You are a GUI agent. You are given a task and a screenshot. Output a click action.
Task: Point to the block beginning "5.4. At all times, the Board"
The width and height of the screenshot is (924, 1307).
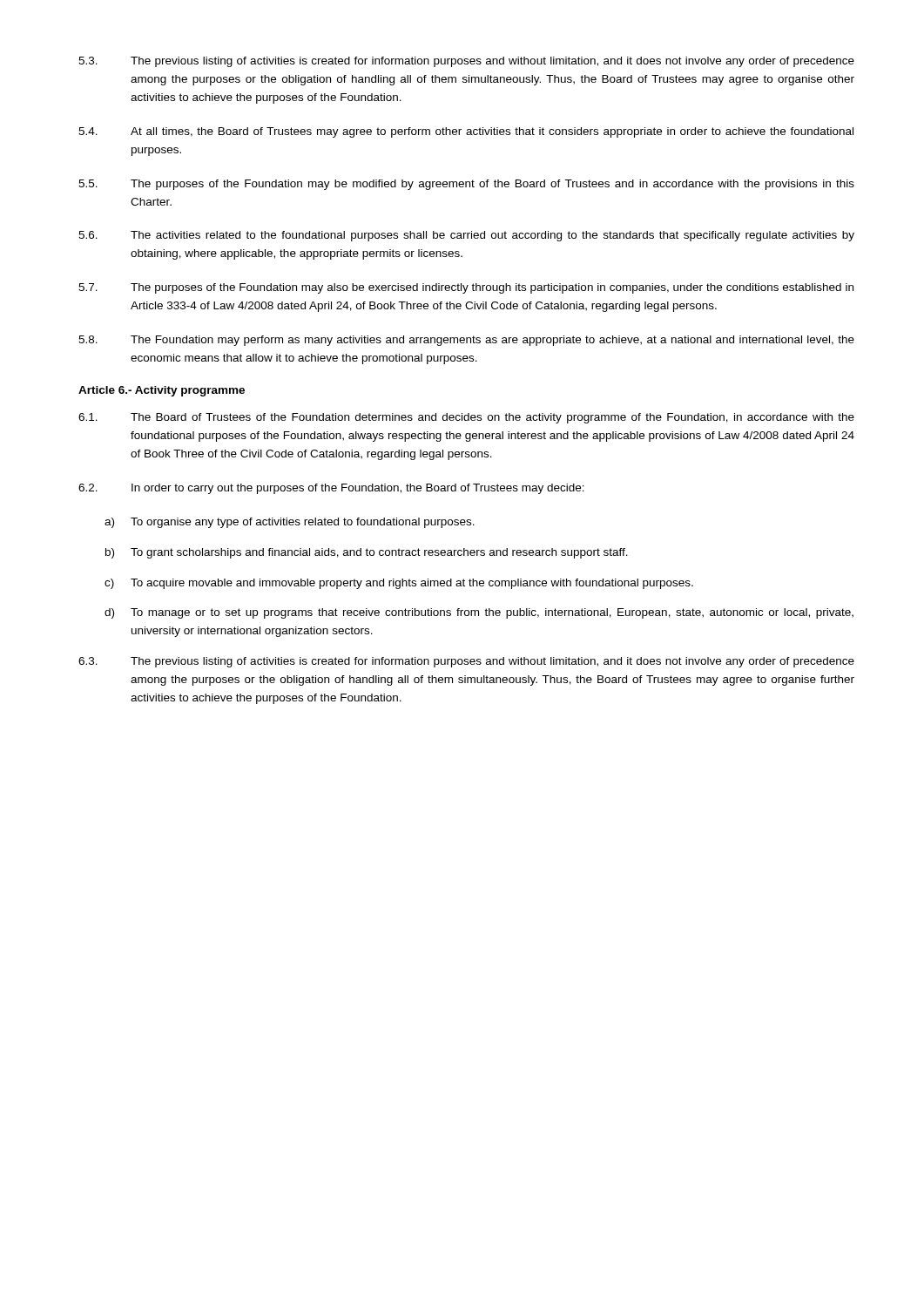[466, 141]
